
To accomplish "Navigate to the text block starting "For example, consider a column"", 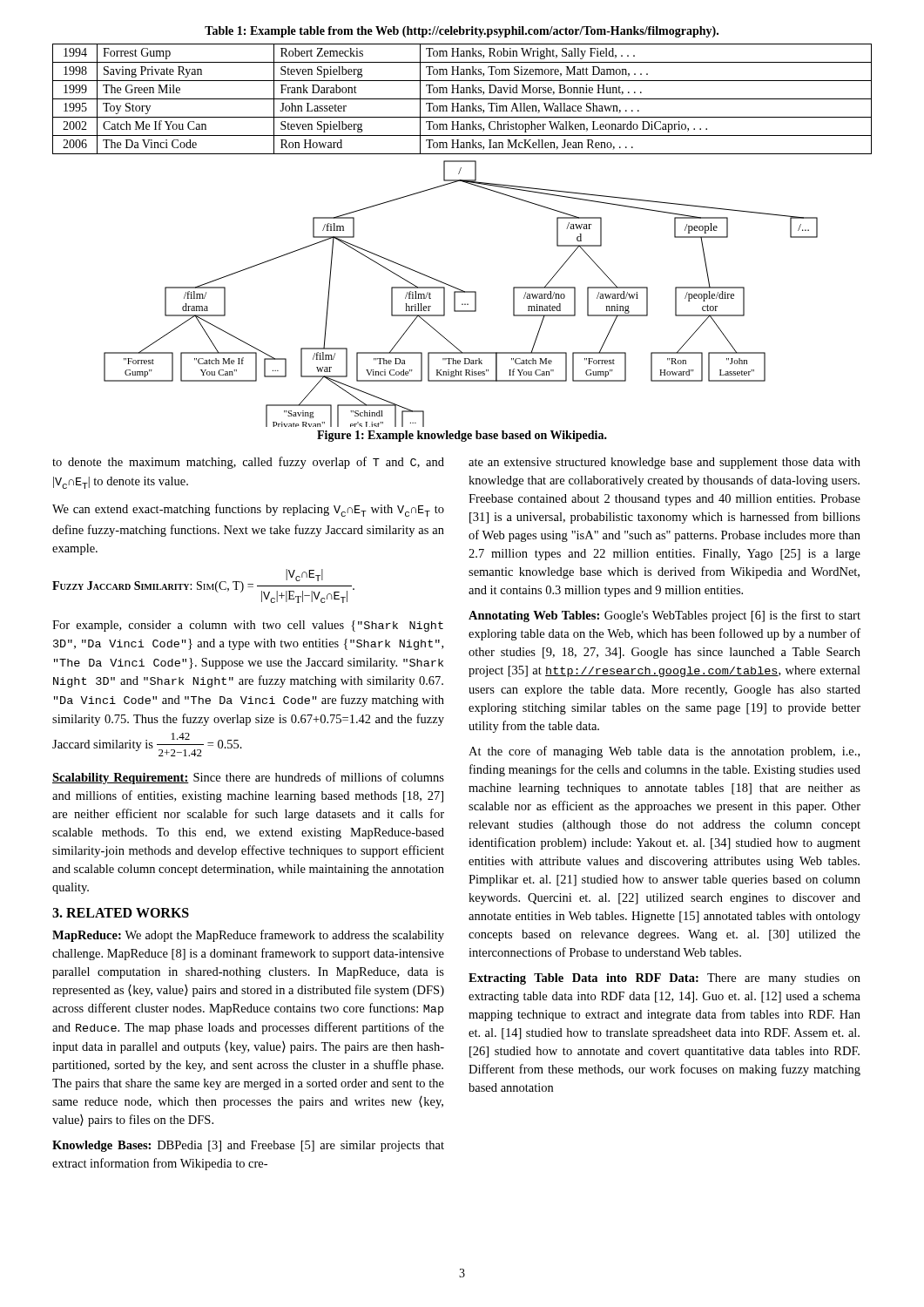I will point(248,690).
